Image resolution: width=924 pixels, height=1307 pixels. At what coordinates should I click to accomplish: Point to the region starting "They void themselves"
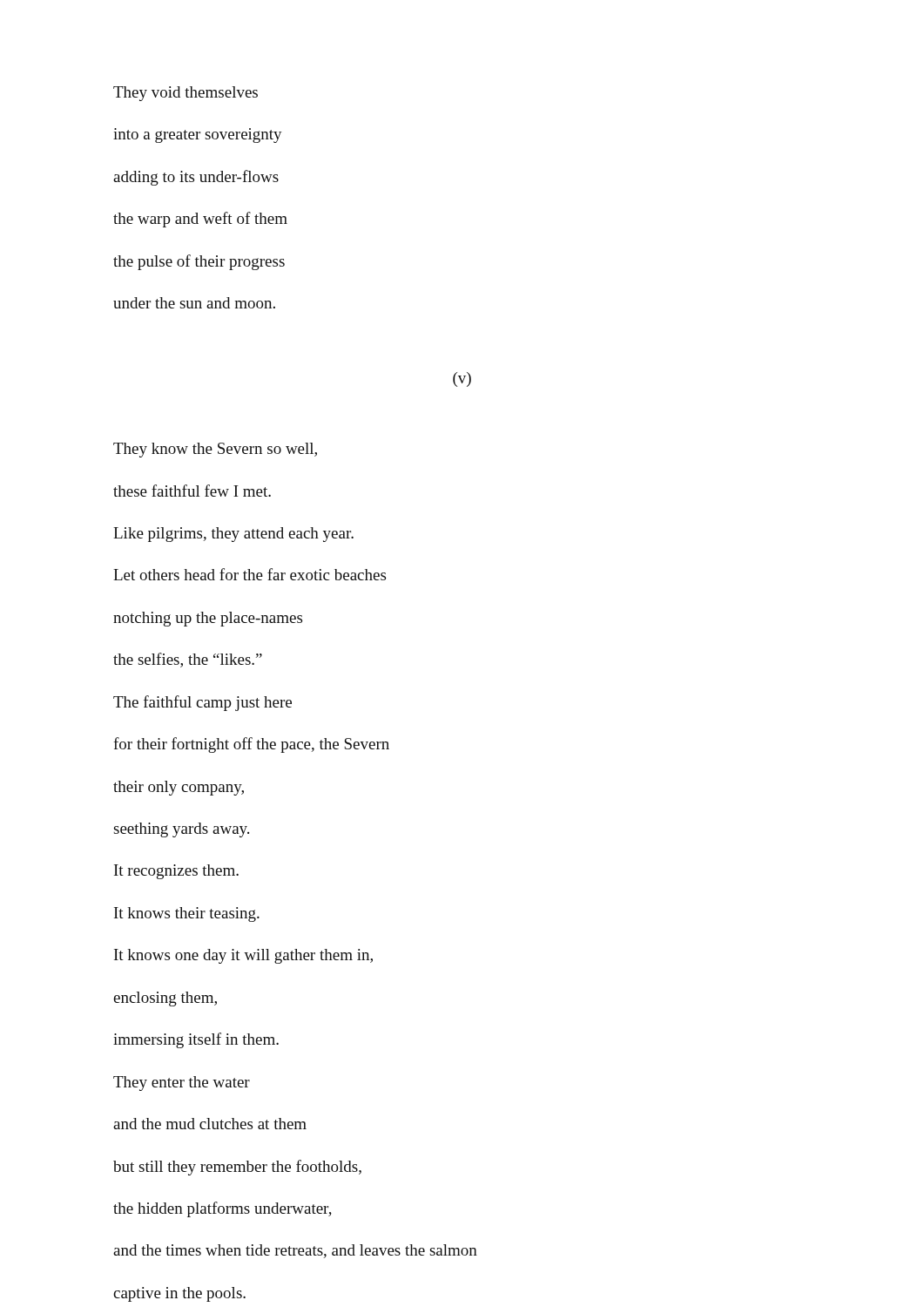pos(185,94)
